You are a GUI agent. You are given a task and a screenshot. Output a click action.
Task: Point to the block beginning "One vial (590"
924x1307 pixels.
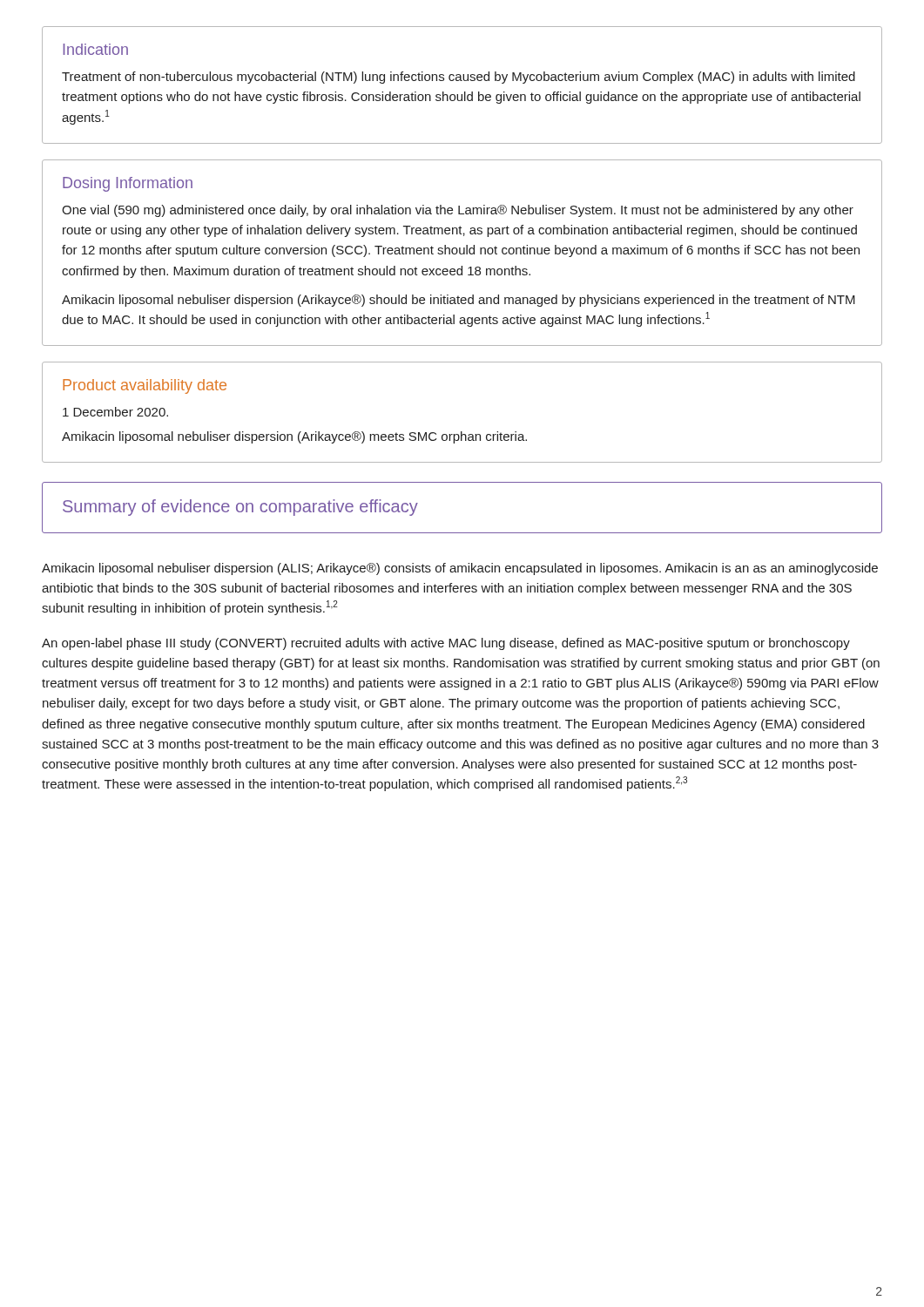pyautogui.click(x=461, y=240)
